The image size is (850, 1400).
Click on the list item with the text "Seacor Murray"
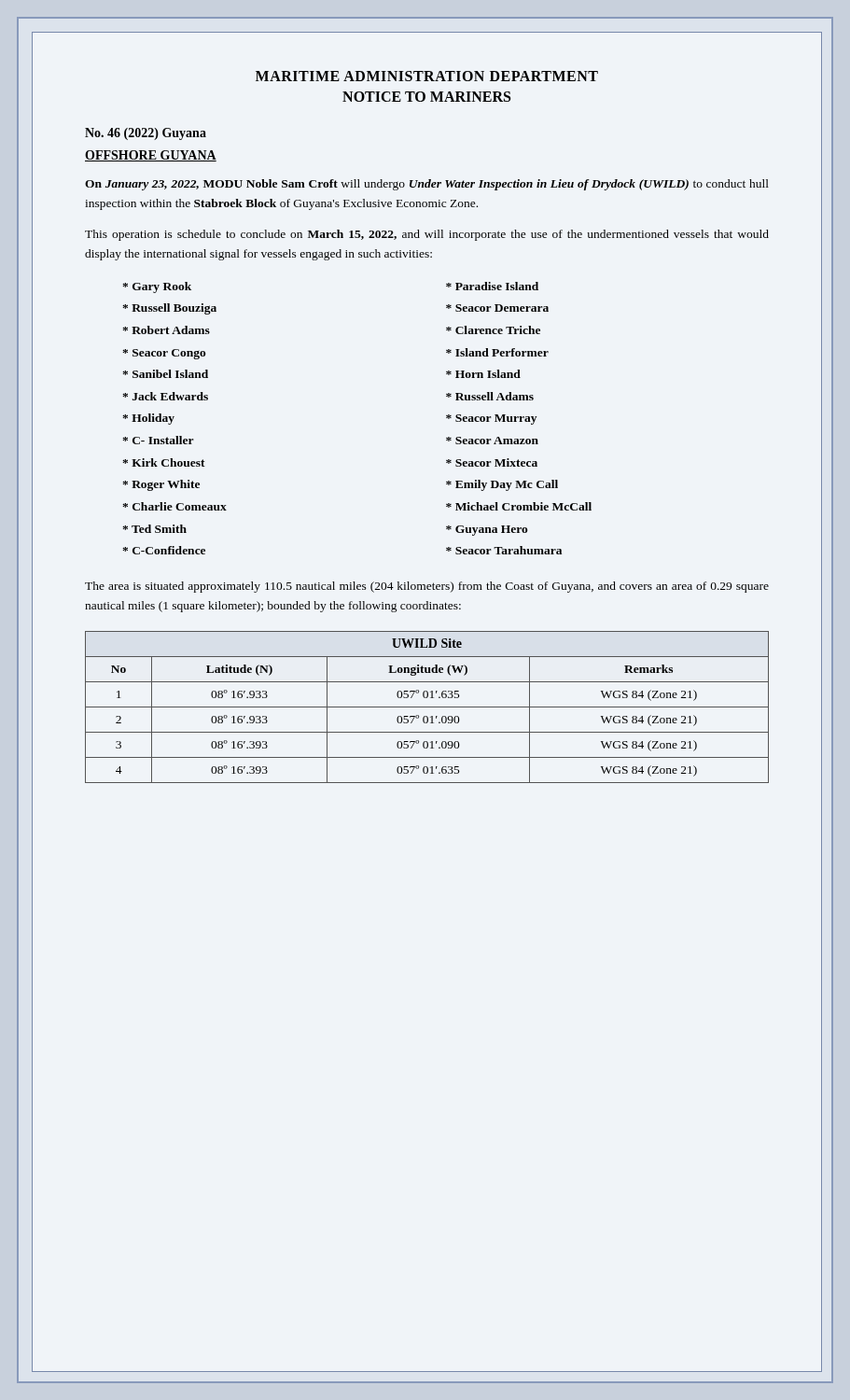tap(491, 418)
